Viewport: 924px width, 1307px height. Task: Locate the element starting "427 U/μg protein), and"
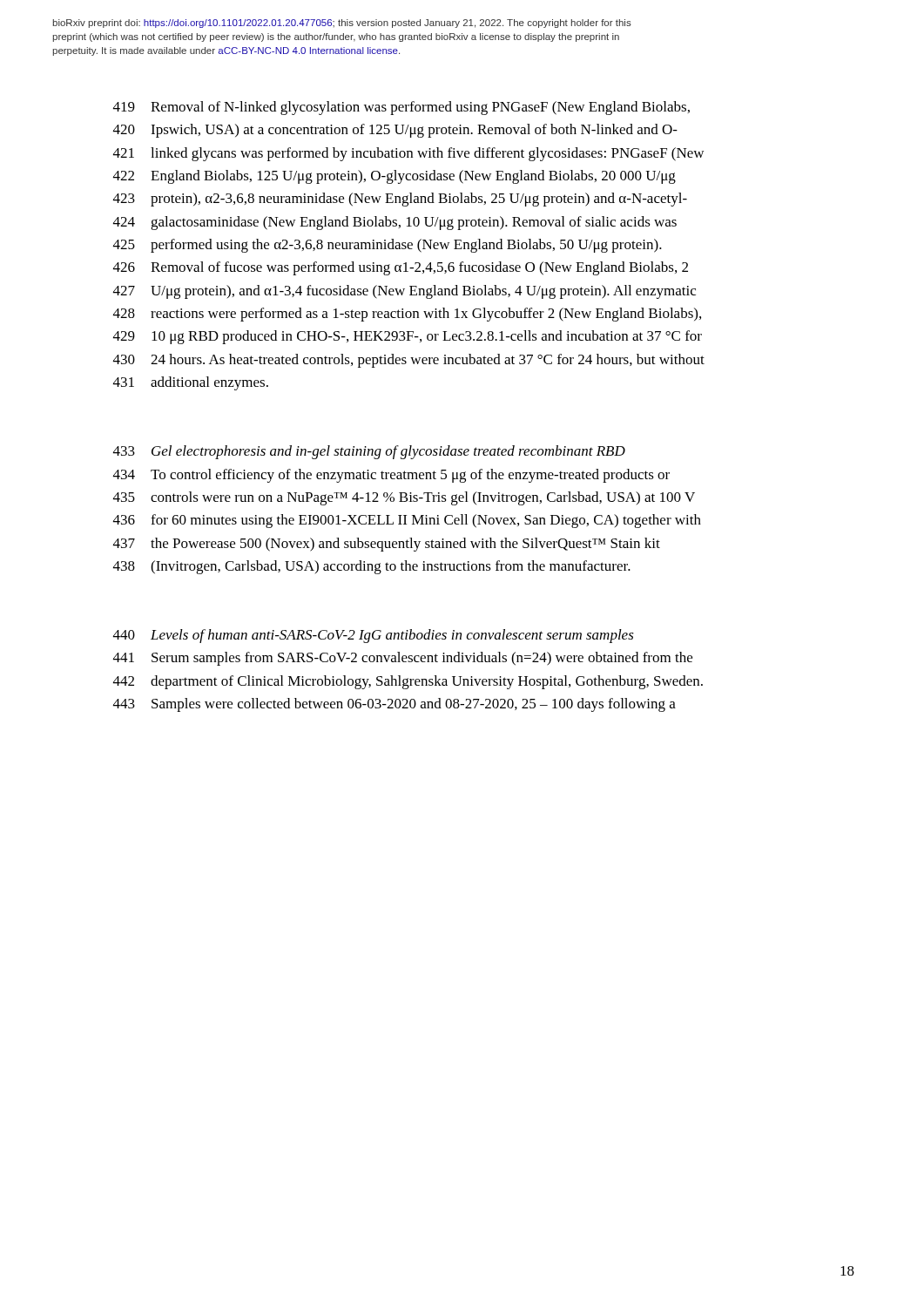click(475, 291)
